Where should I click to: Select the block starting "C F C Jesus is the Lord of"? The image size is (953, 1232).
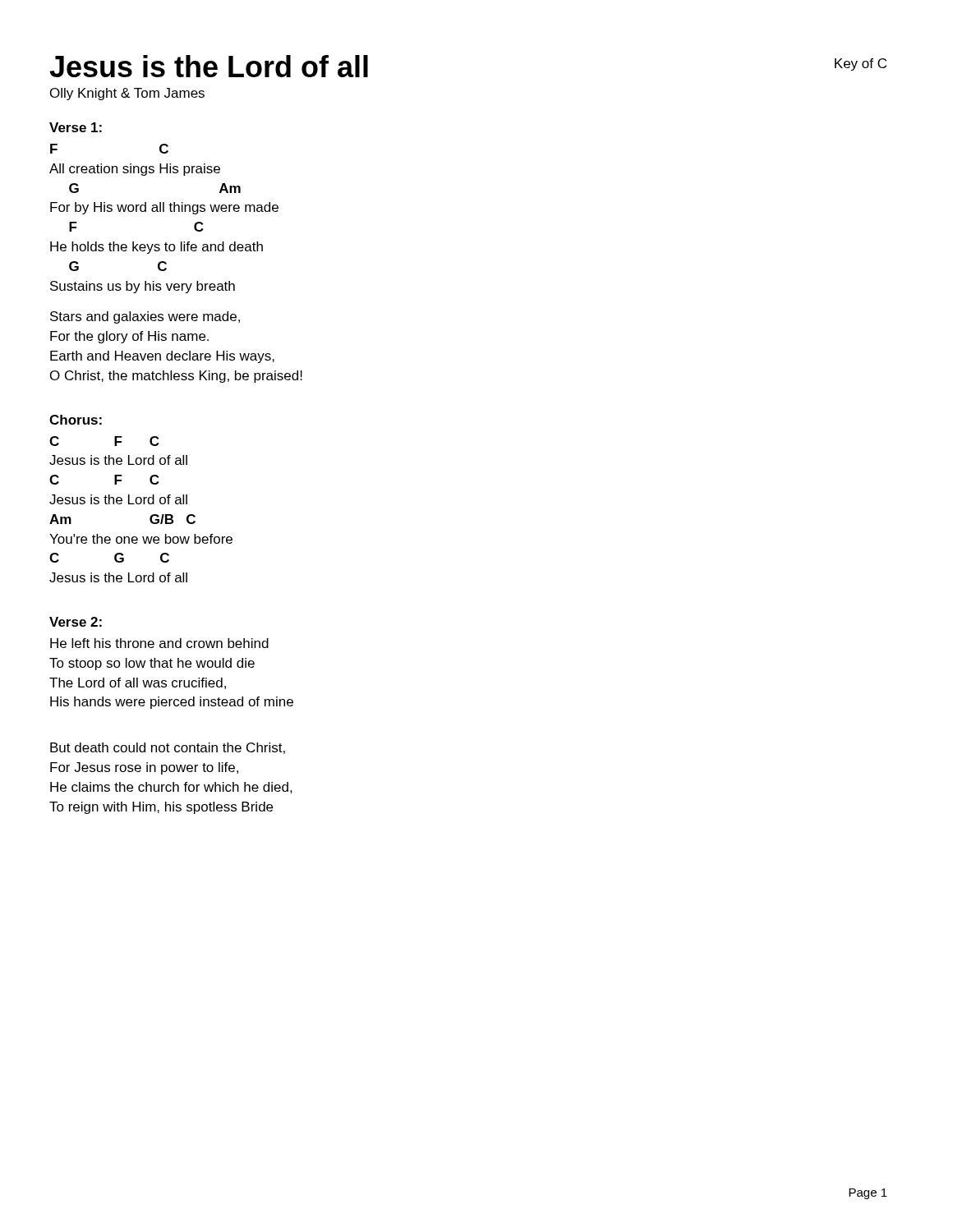point(52,440)
